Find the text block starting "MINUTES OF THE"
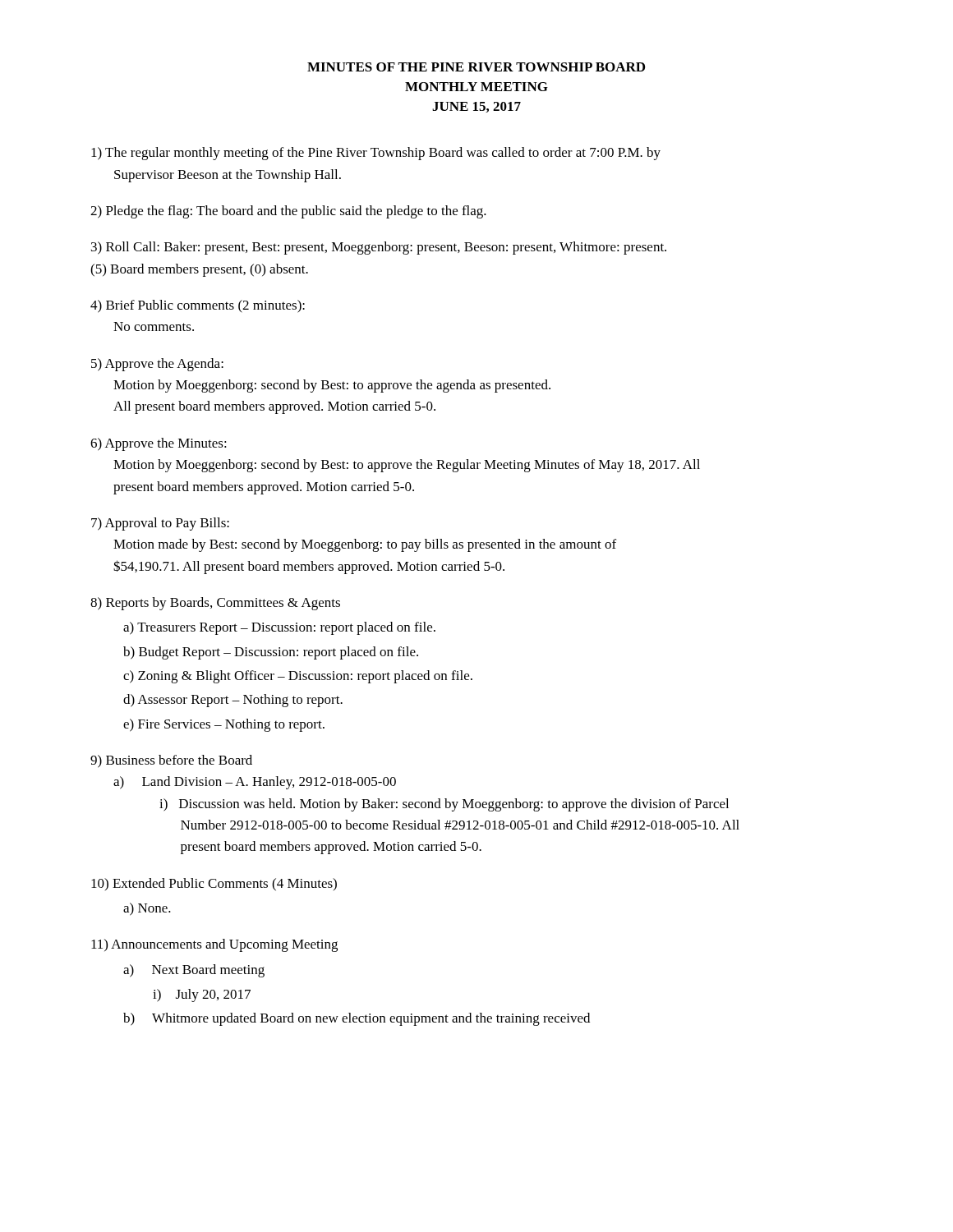 (x=476, y=87)
